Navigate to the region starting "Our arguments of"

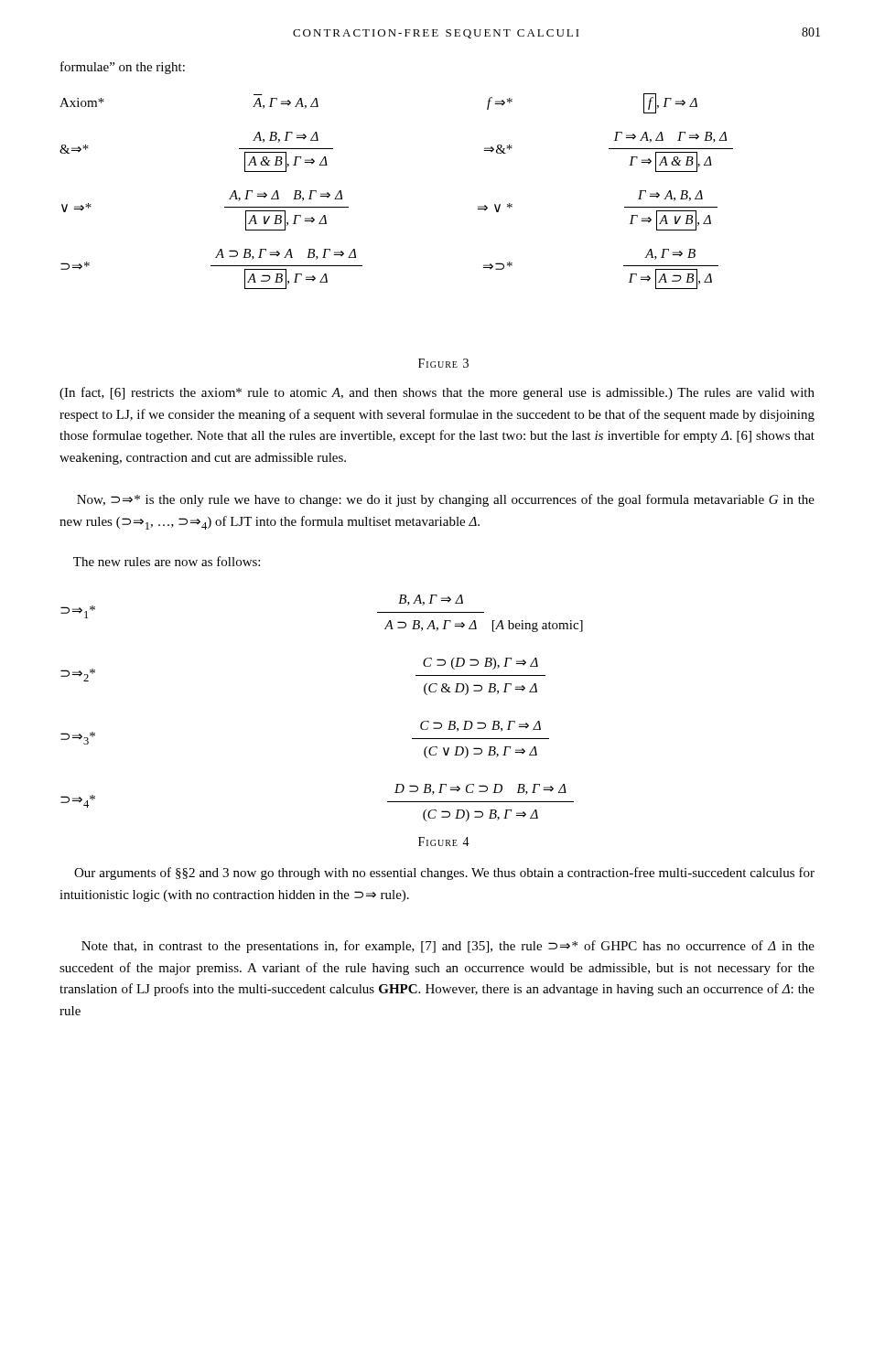point(437,883)
